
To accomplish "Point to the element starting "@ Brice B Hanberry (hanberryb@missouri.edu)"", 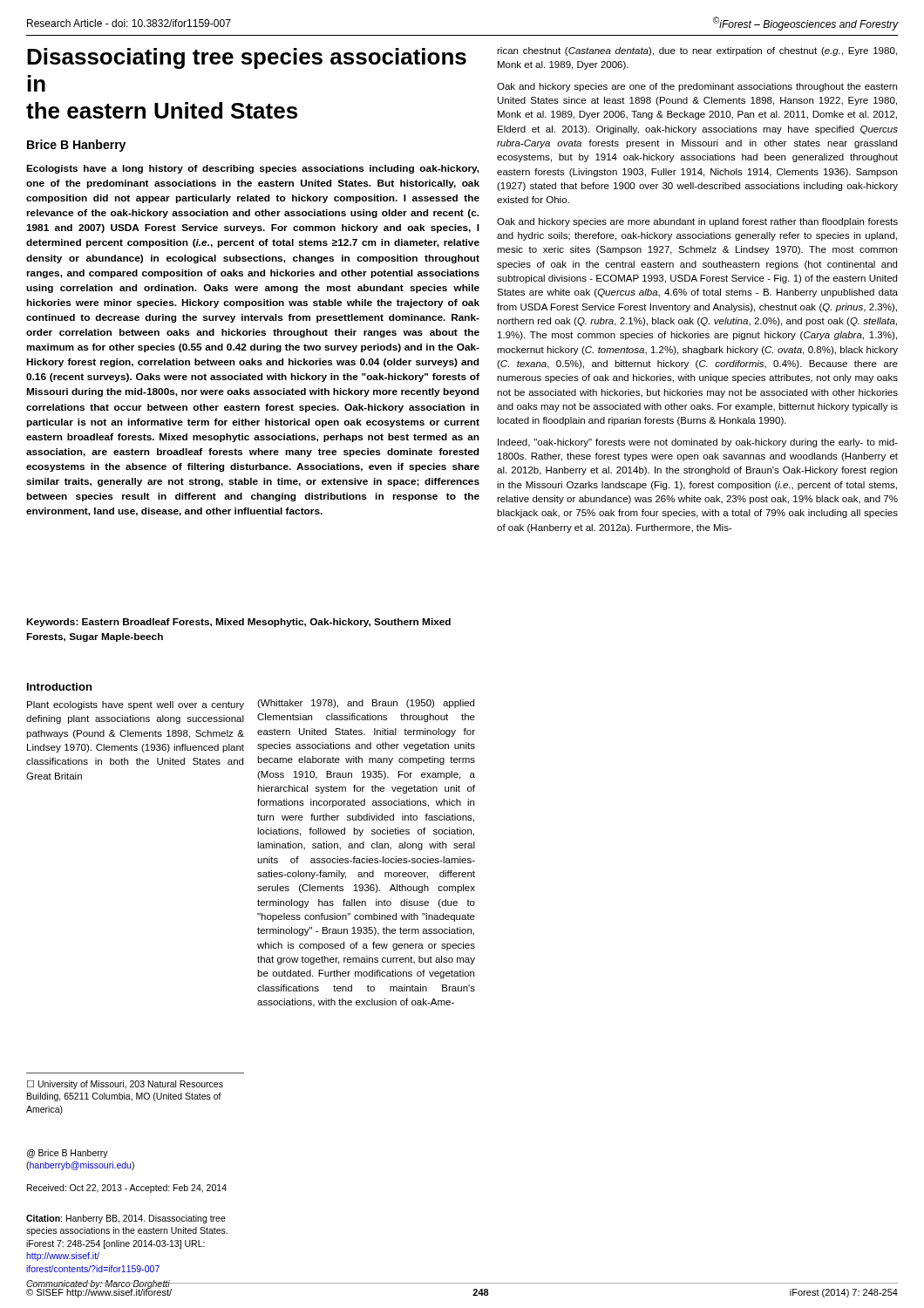I will point(135,1159).
